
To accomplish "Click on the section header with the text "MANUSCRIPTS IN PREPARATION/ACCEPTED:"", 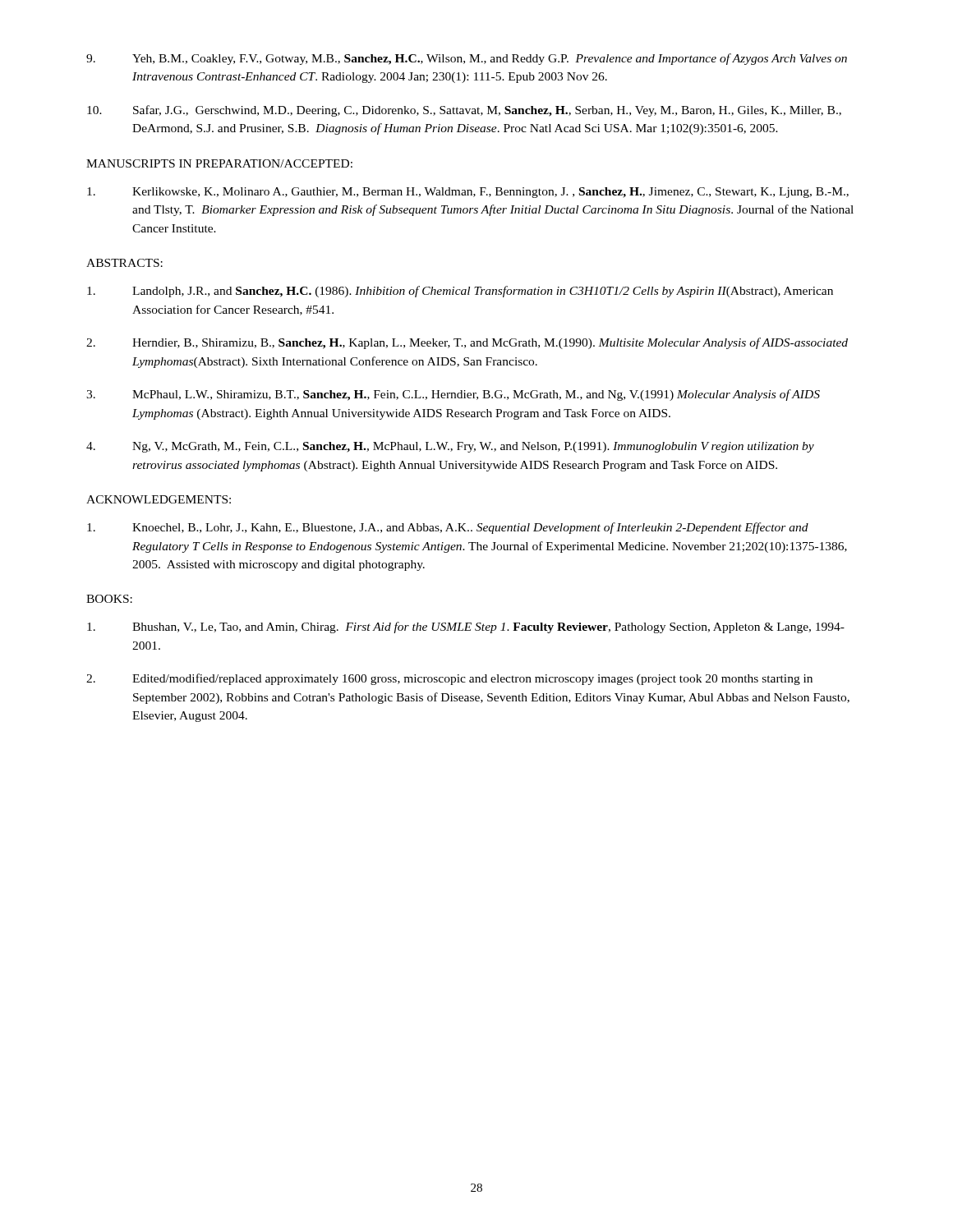I will (x=220, y=163).
